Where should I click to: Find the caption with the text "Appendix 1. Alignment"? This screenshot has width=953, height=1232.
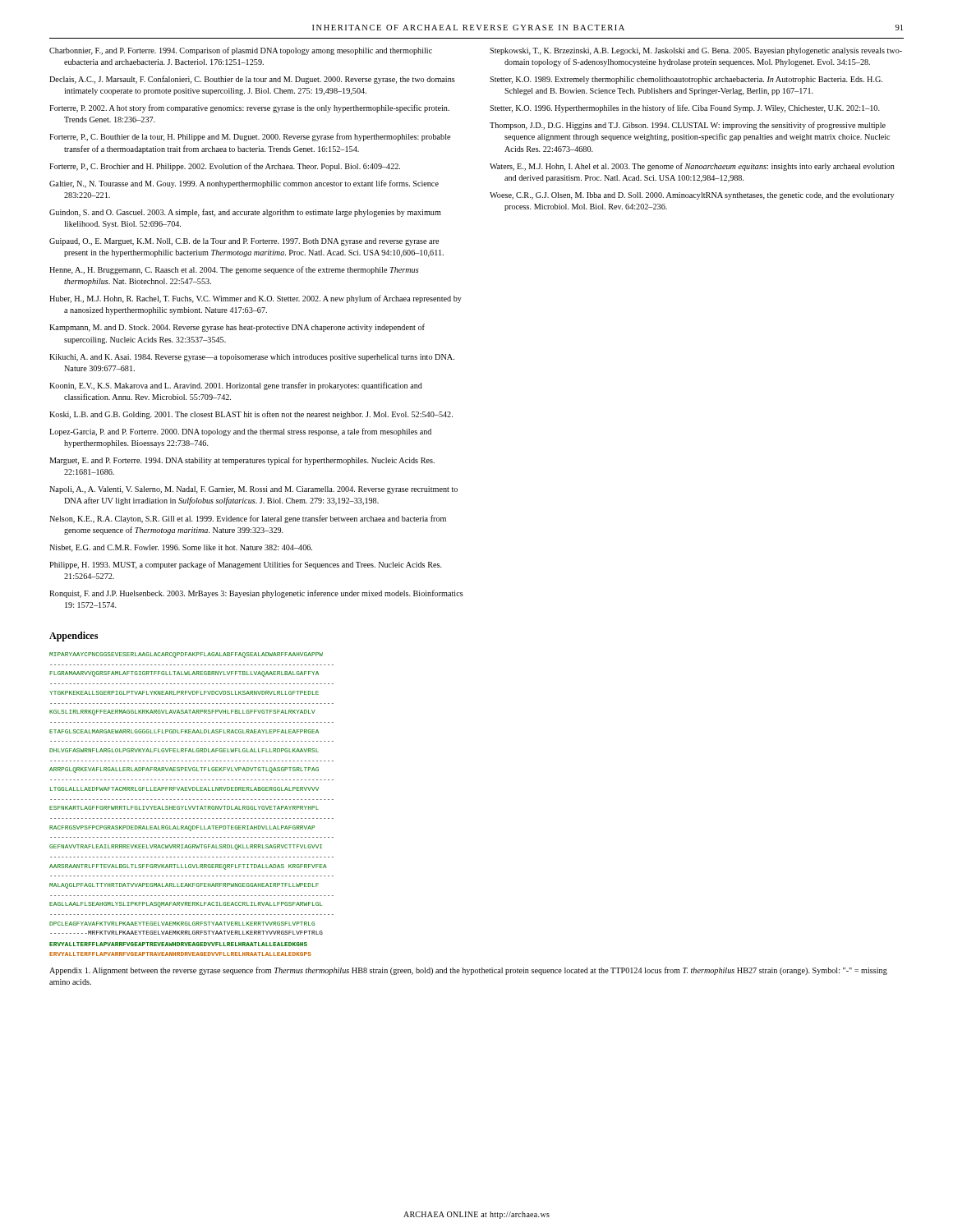(x=468, y=976)
